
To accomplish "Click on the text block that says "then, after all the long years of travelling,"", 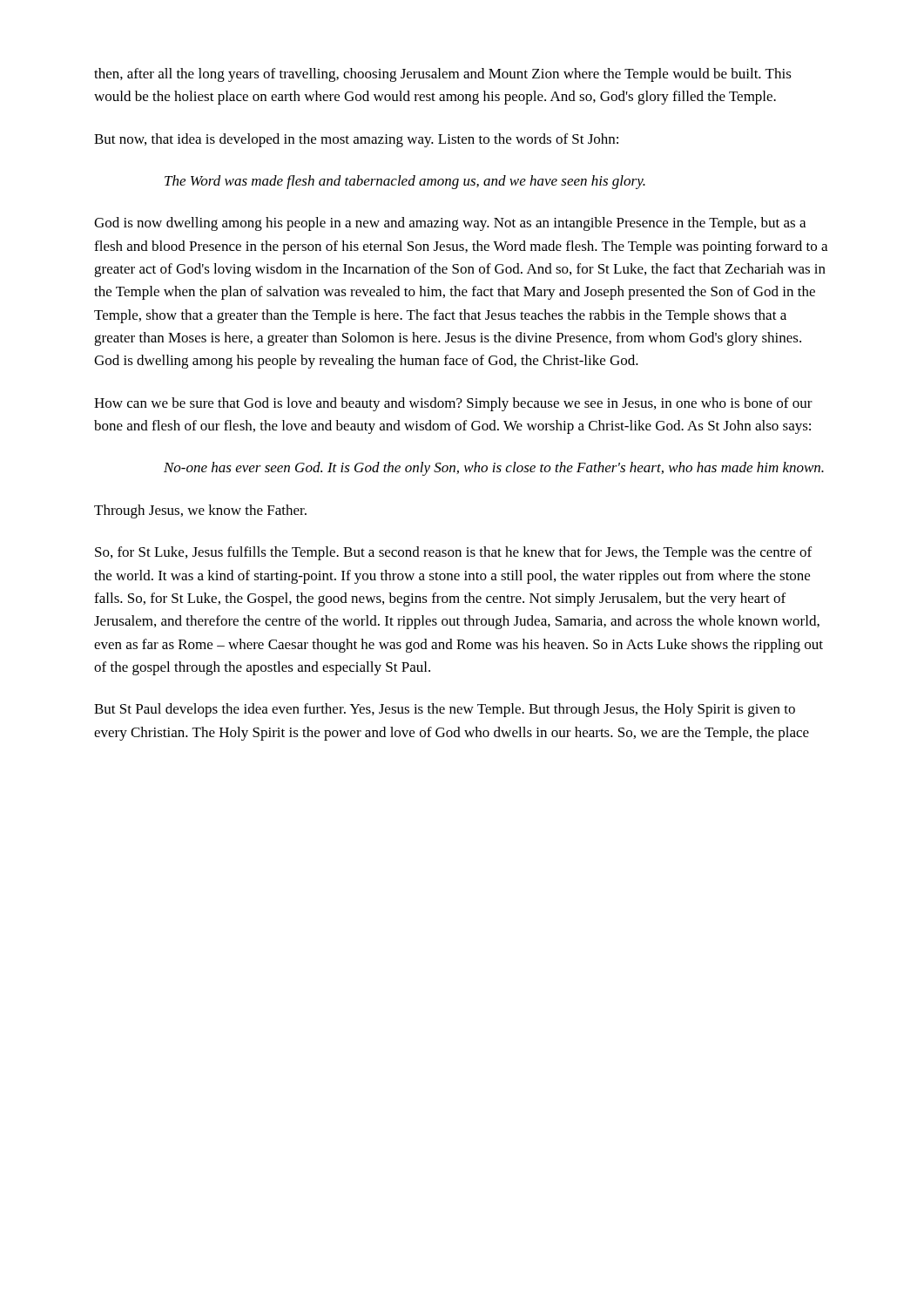I will coord(443,85).
